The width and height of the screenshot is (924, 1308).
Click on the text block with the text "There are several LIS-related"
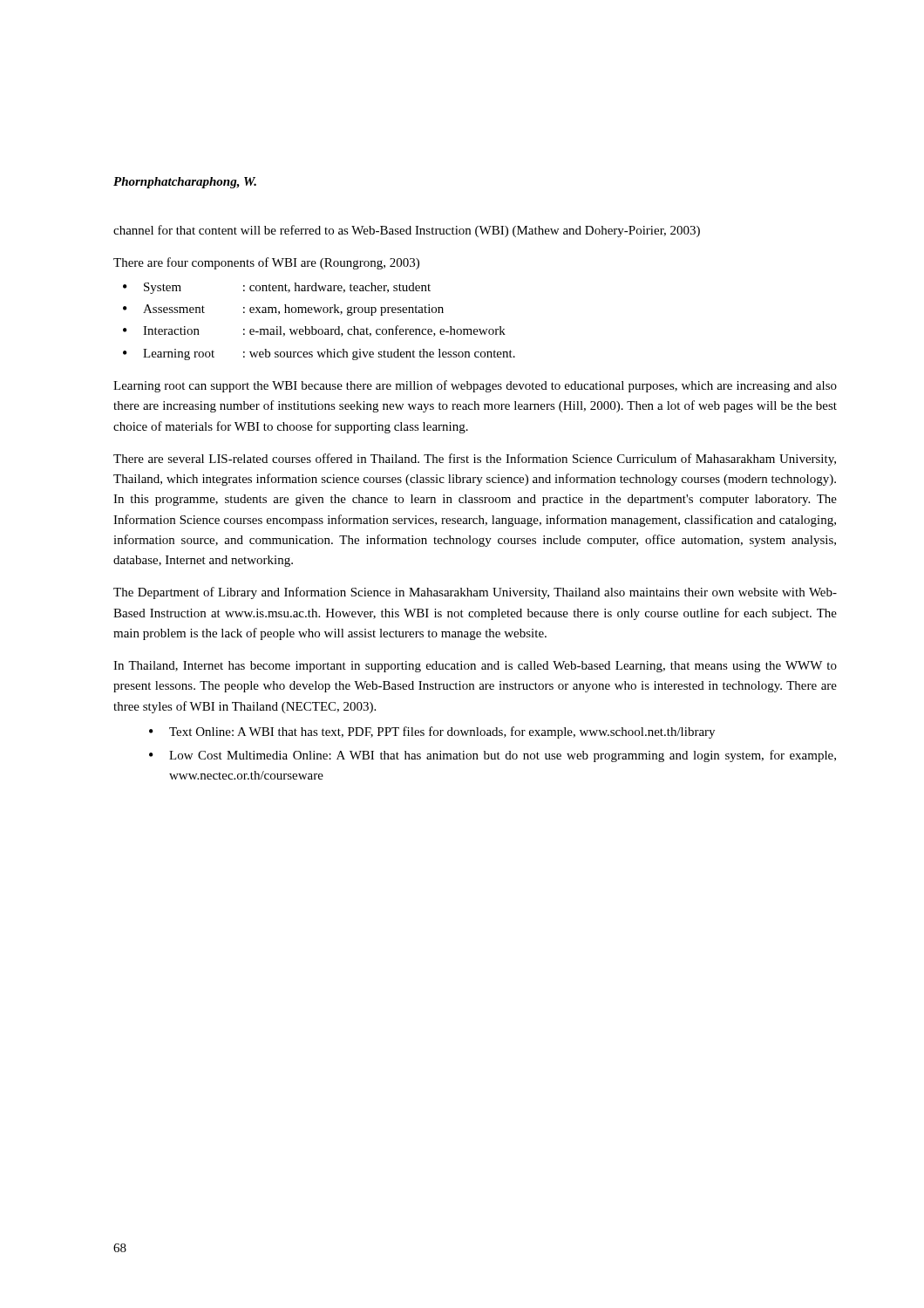pyautogui.click(x=475, y=509)
